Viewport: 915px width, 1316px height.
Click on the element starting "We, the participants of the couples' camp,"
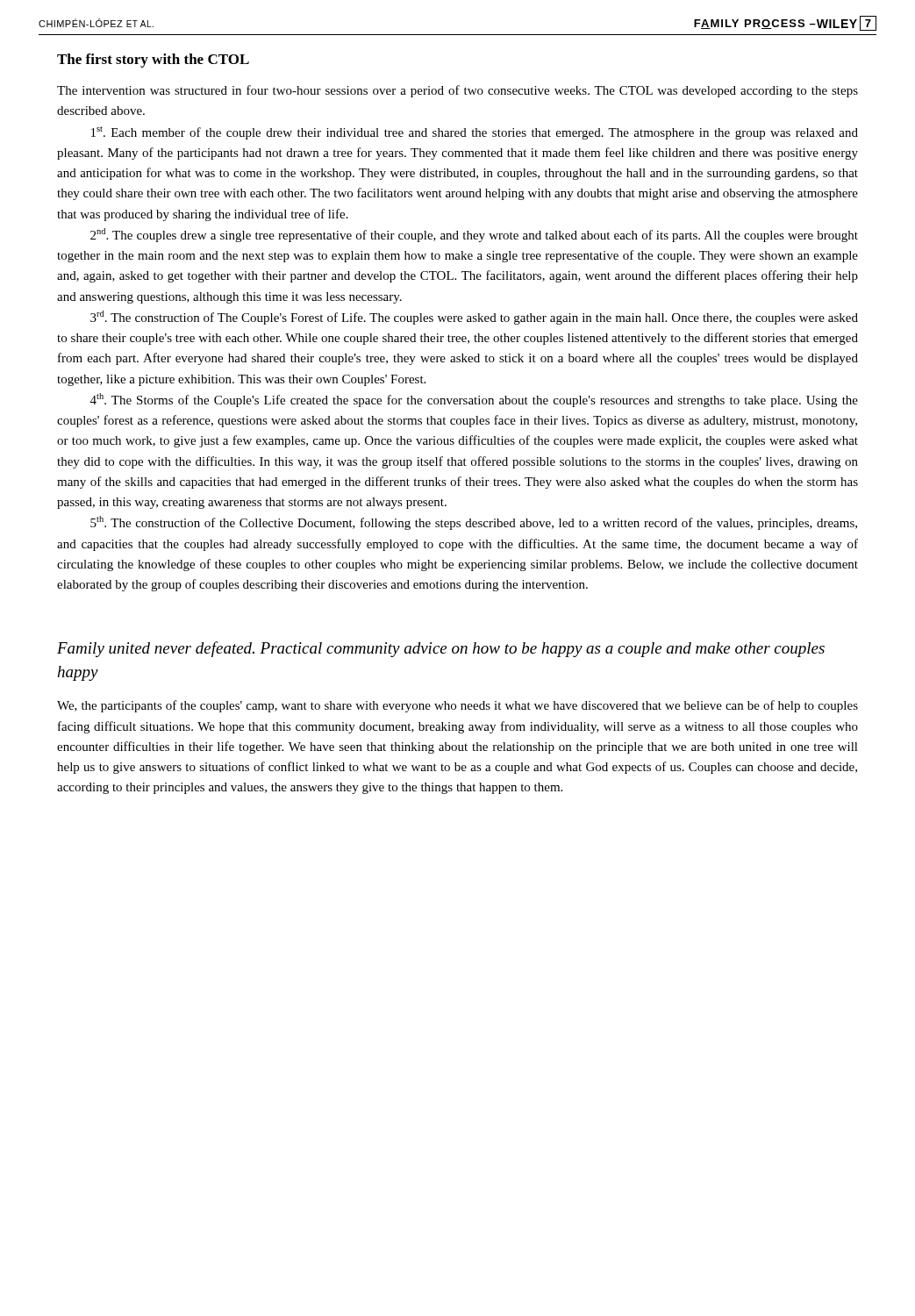tap(458, 747)
